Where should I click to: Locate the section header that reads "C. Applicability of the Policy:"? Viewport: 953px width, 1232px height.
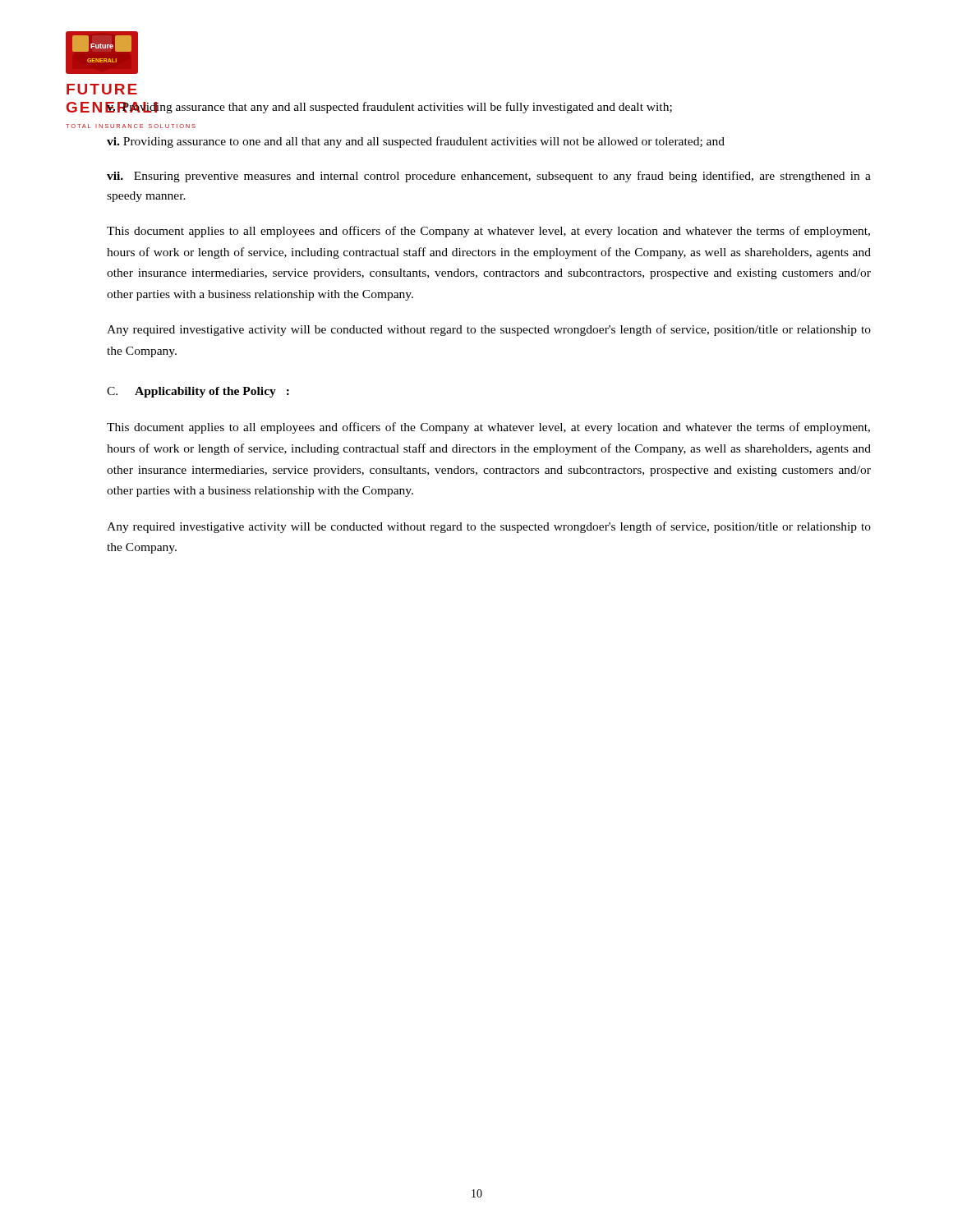click(198, 391)
